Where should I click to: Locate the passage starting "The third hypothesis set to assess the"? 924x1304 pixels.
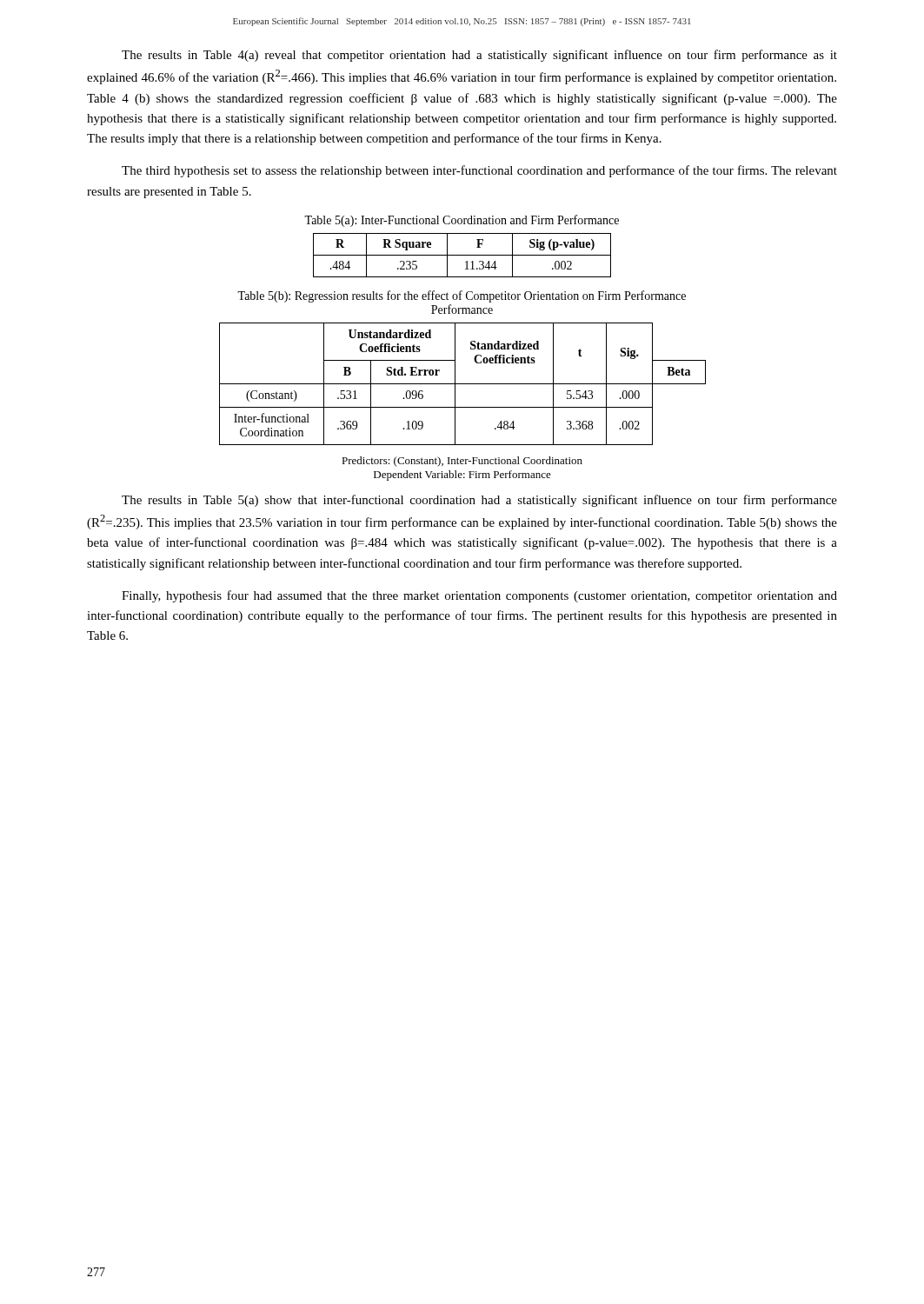pos(462,181)
